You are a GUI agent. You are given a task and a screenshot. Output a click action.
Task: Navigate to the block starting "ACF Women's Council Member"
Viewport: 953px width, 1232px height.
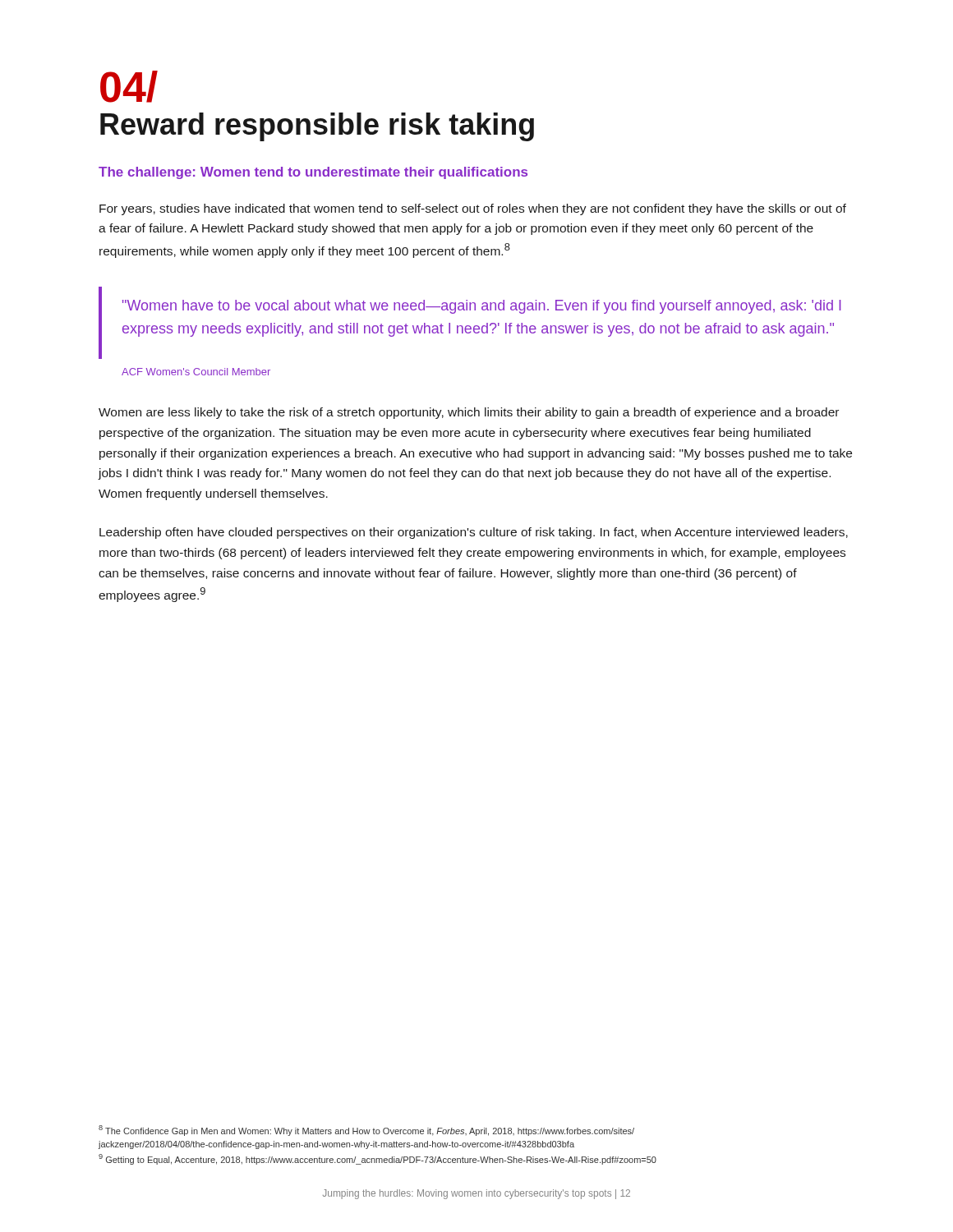[196, 372]
